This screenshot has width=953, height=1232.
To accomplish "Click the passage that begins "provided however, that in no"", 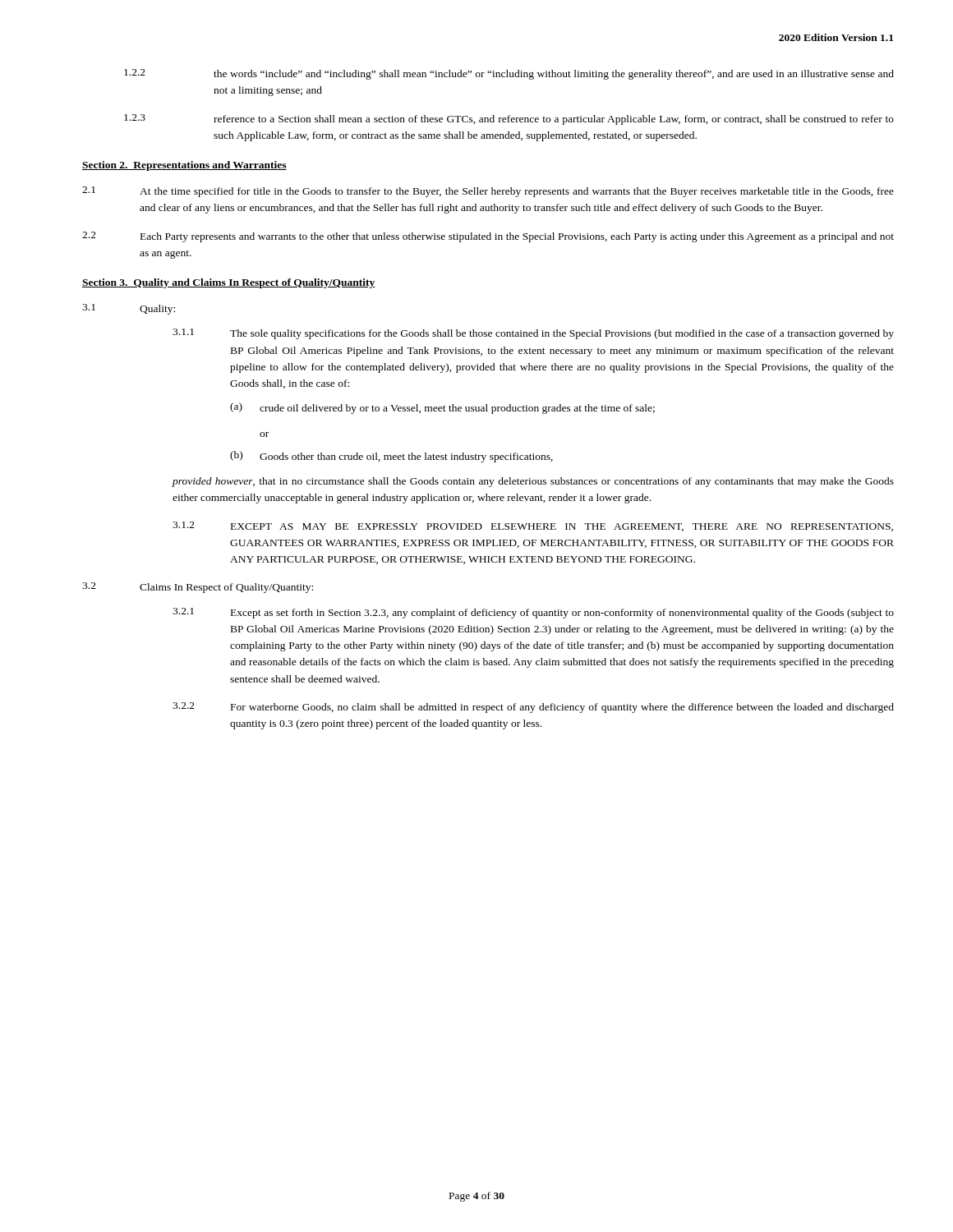I will tap(533, 489).
